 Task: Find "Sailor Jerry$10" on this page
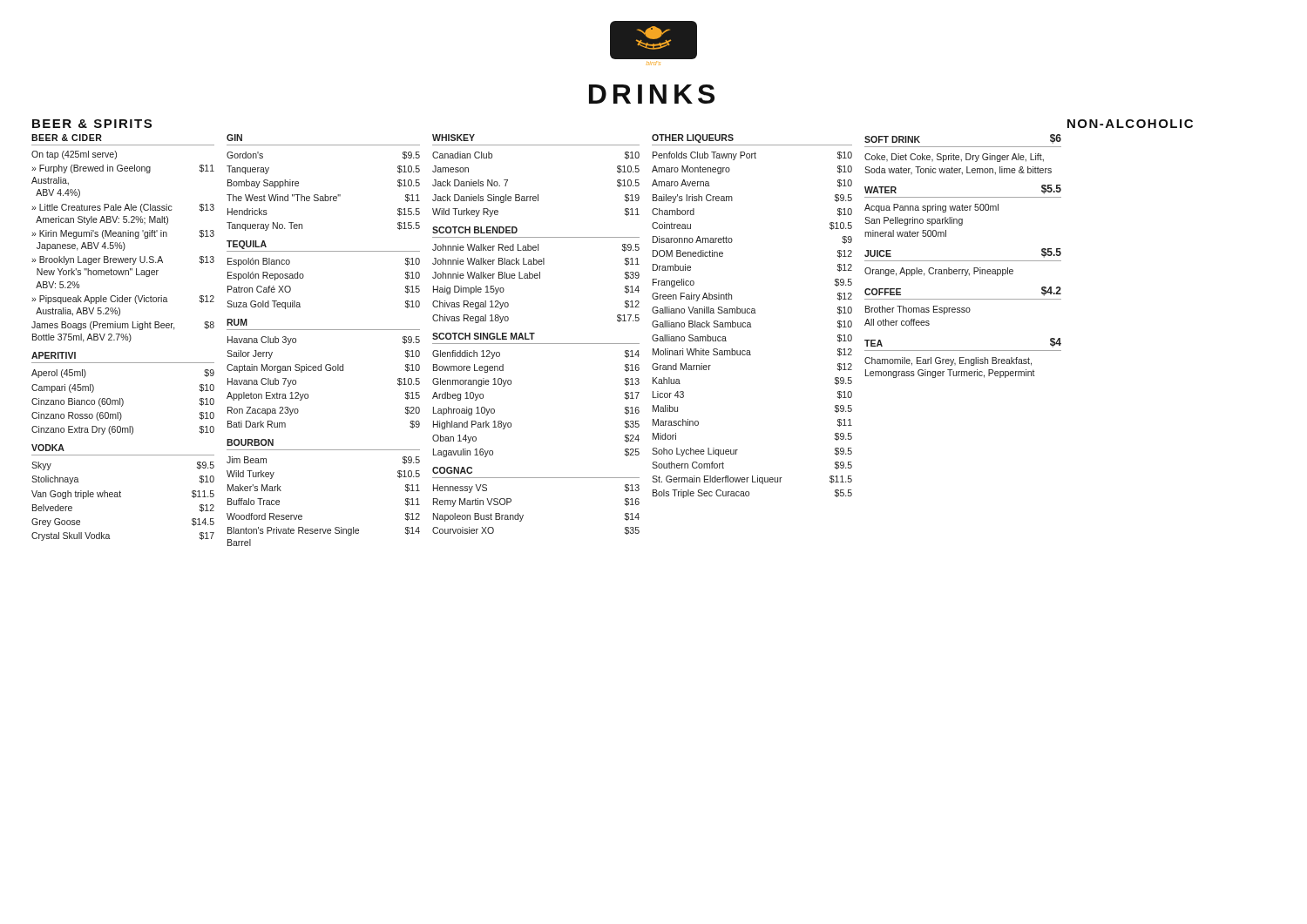323,354
